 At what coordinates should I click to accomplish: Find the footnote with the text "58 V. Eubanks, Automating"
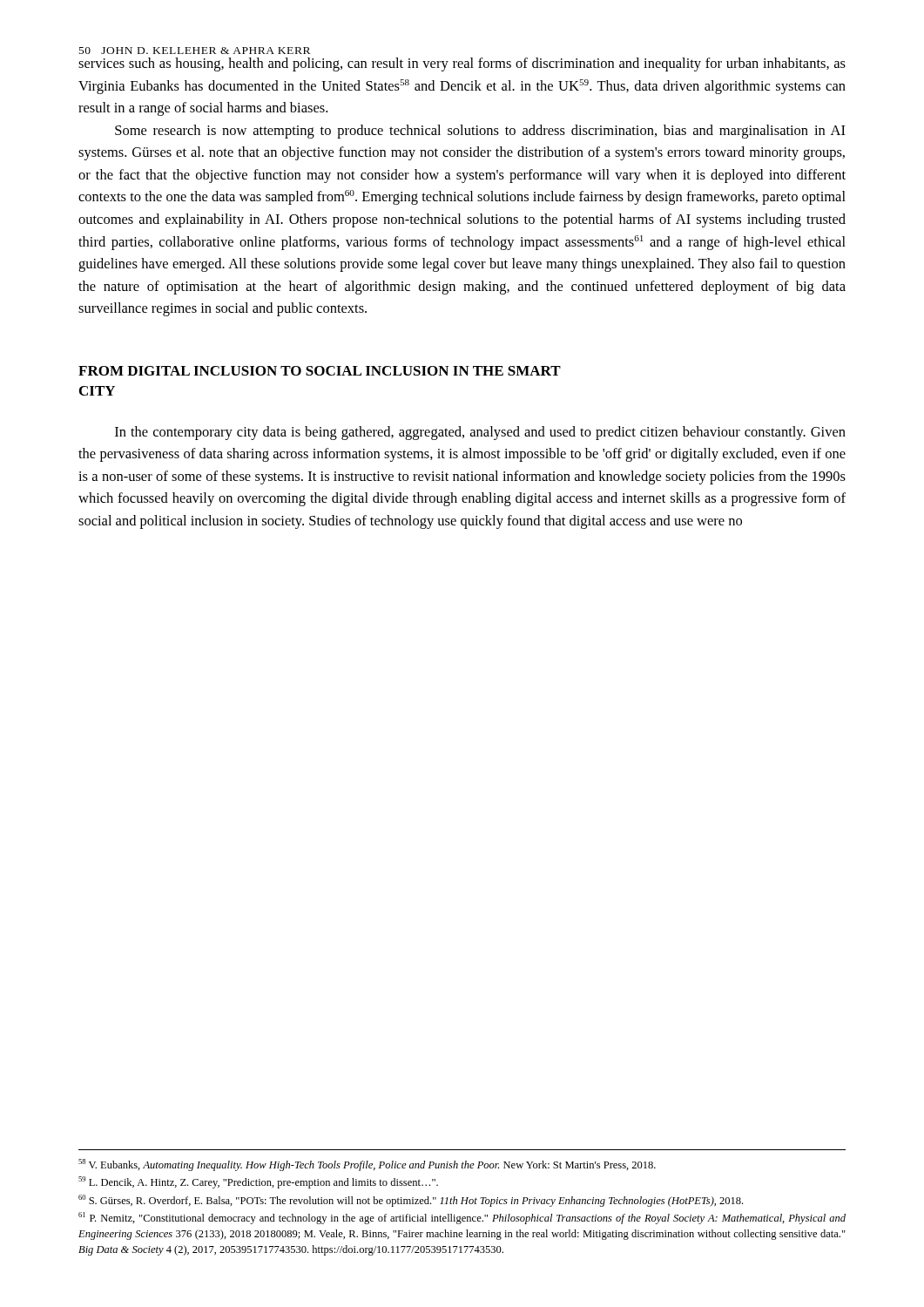point(367,1164)
